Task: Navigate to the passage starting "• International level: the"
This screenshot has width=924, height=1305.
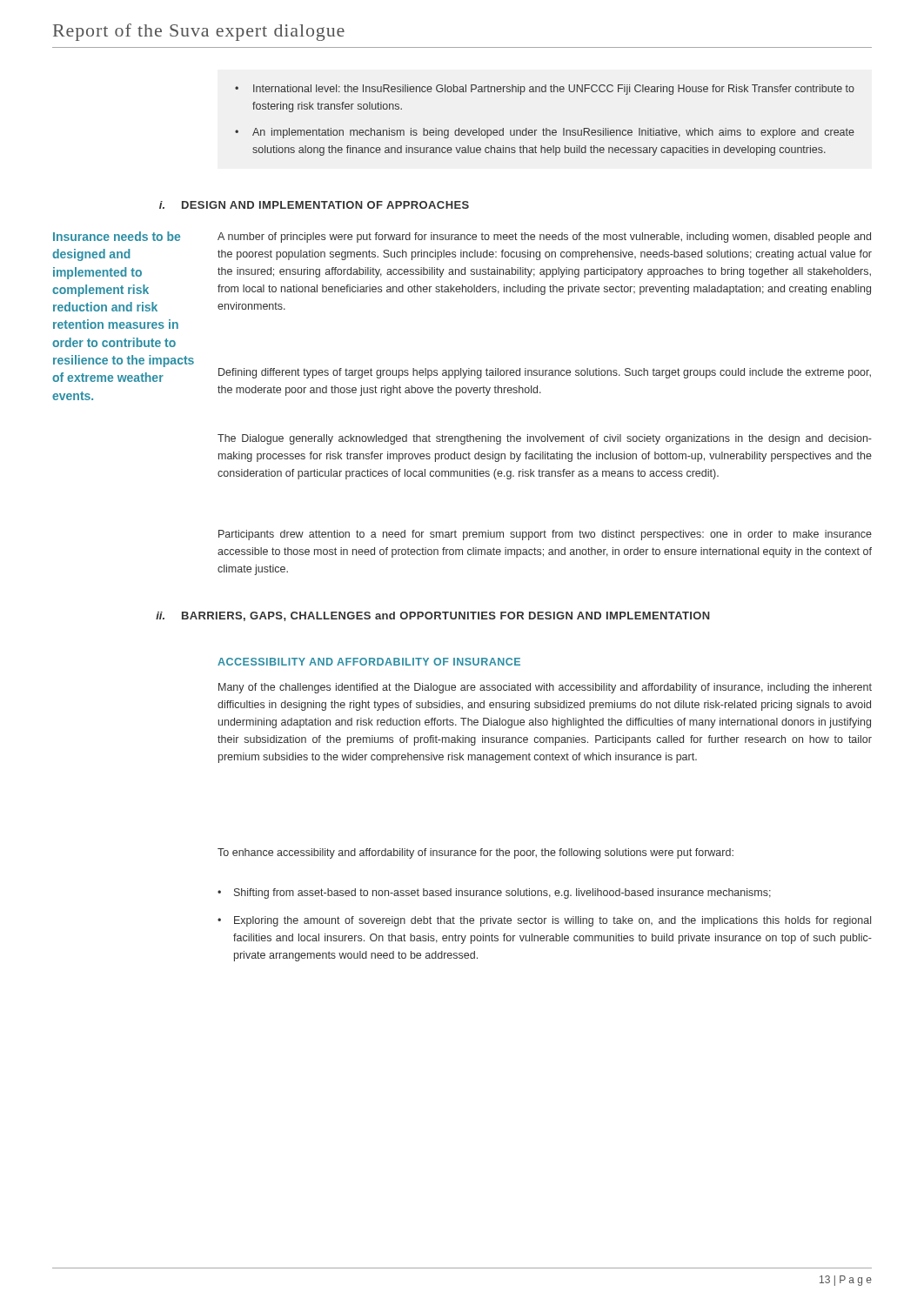Action: (545, 119)
